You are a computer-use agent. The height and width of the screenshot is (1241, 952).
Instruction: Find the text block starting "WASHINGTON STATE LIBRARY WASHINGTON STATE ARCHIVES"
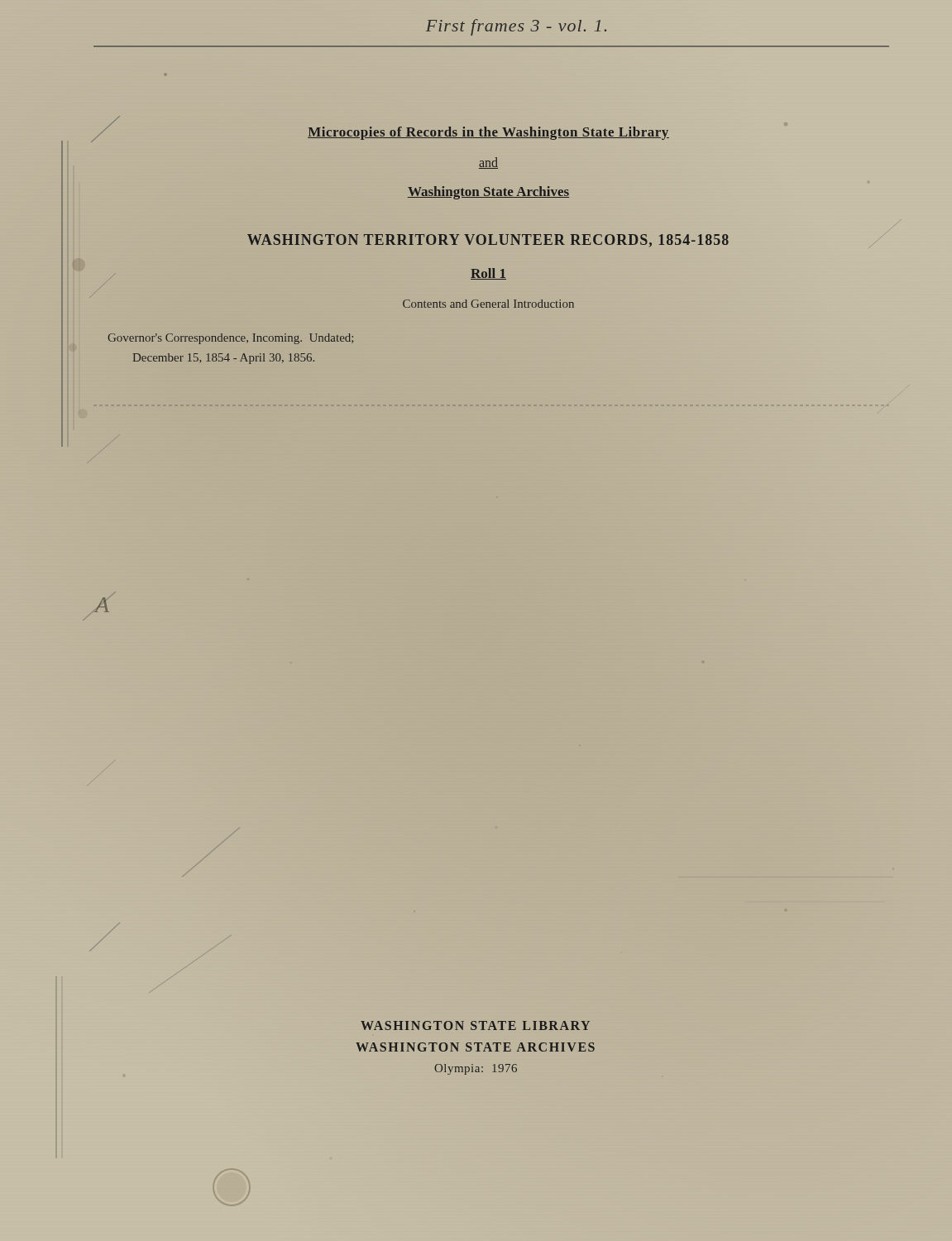pyautogui.click(x=476, y=1047)
